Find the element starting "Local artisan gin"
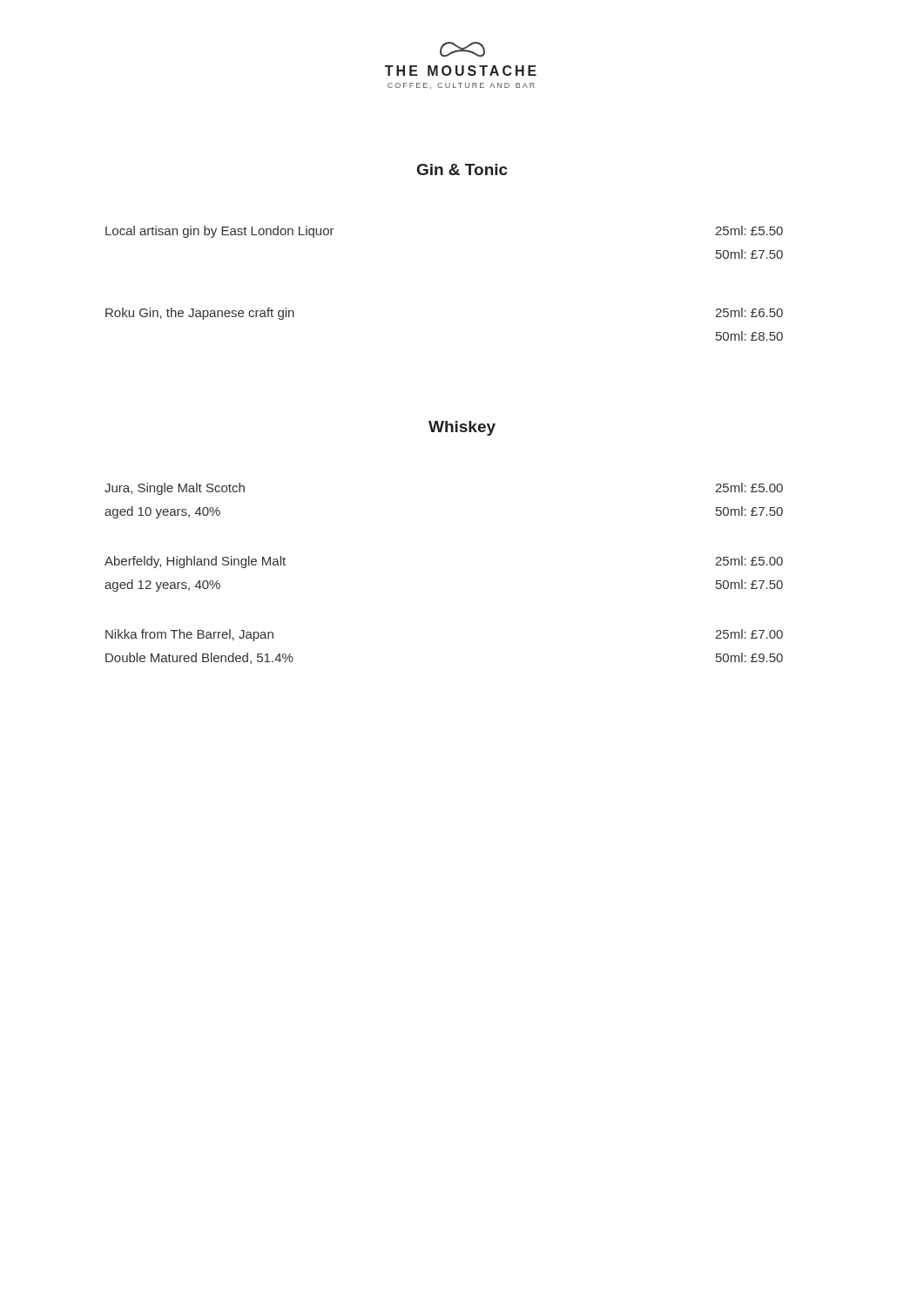 (225, 231)
